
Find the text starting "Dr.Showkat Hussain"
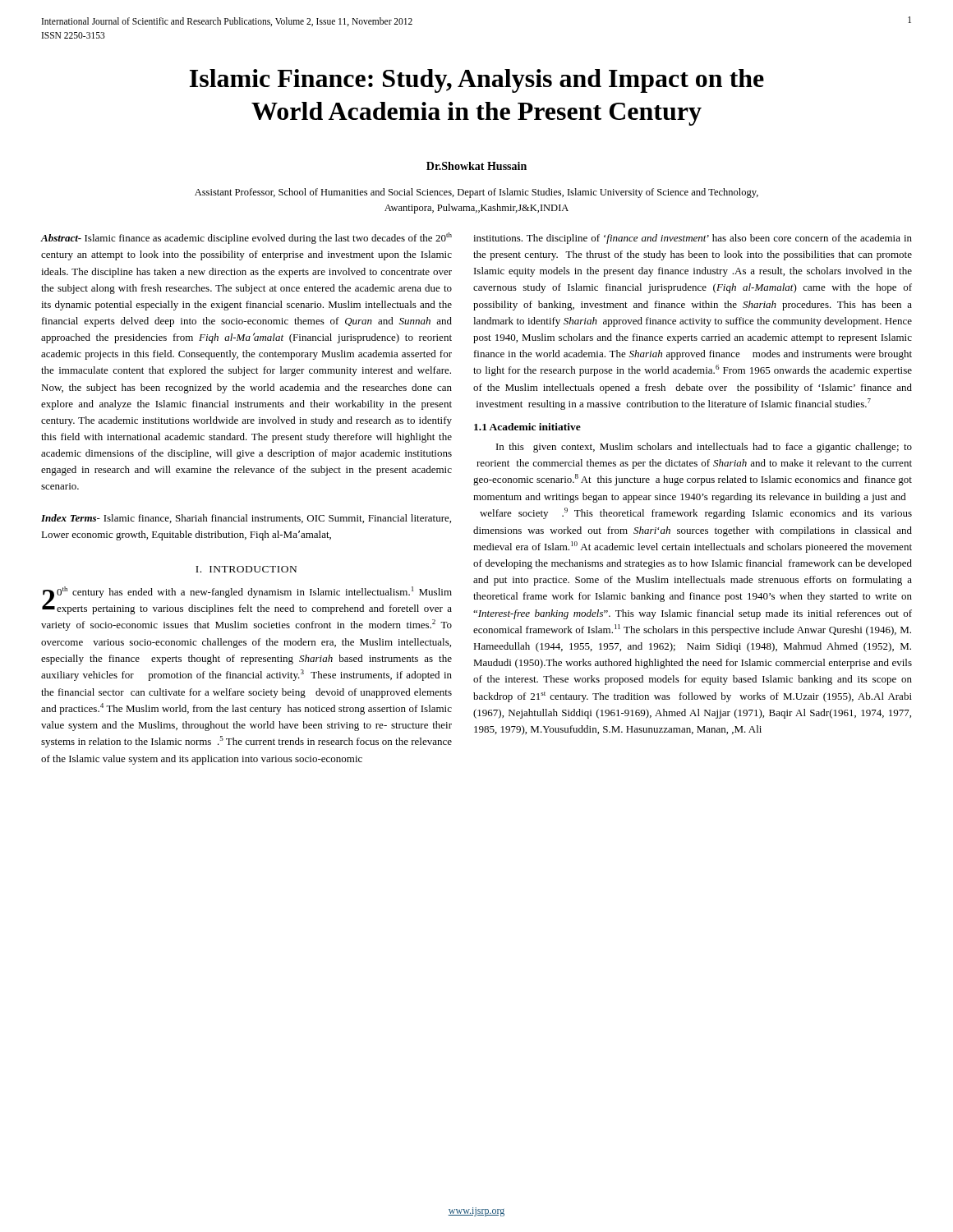476,167
